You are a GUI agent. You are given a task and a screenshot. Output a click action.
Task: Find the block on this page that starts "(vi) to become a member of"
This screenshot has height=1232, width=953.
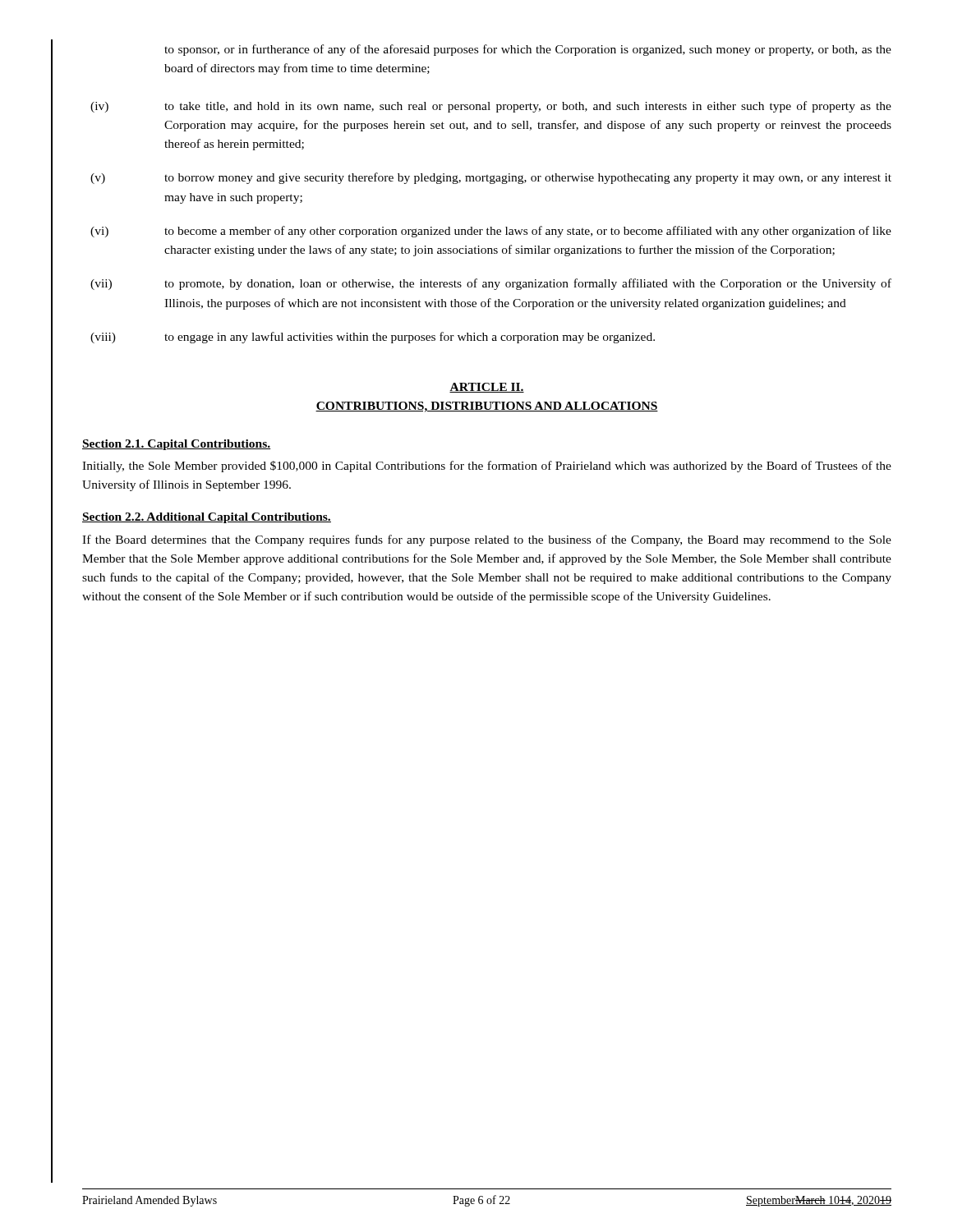[487, 240]
